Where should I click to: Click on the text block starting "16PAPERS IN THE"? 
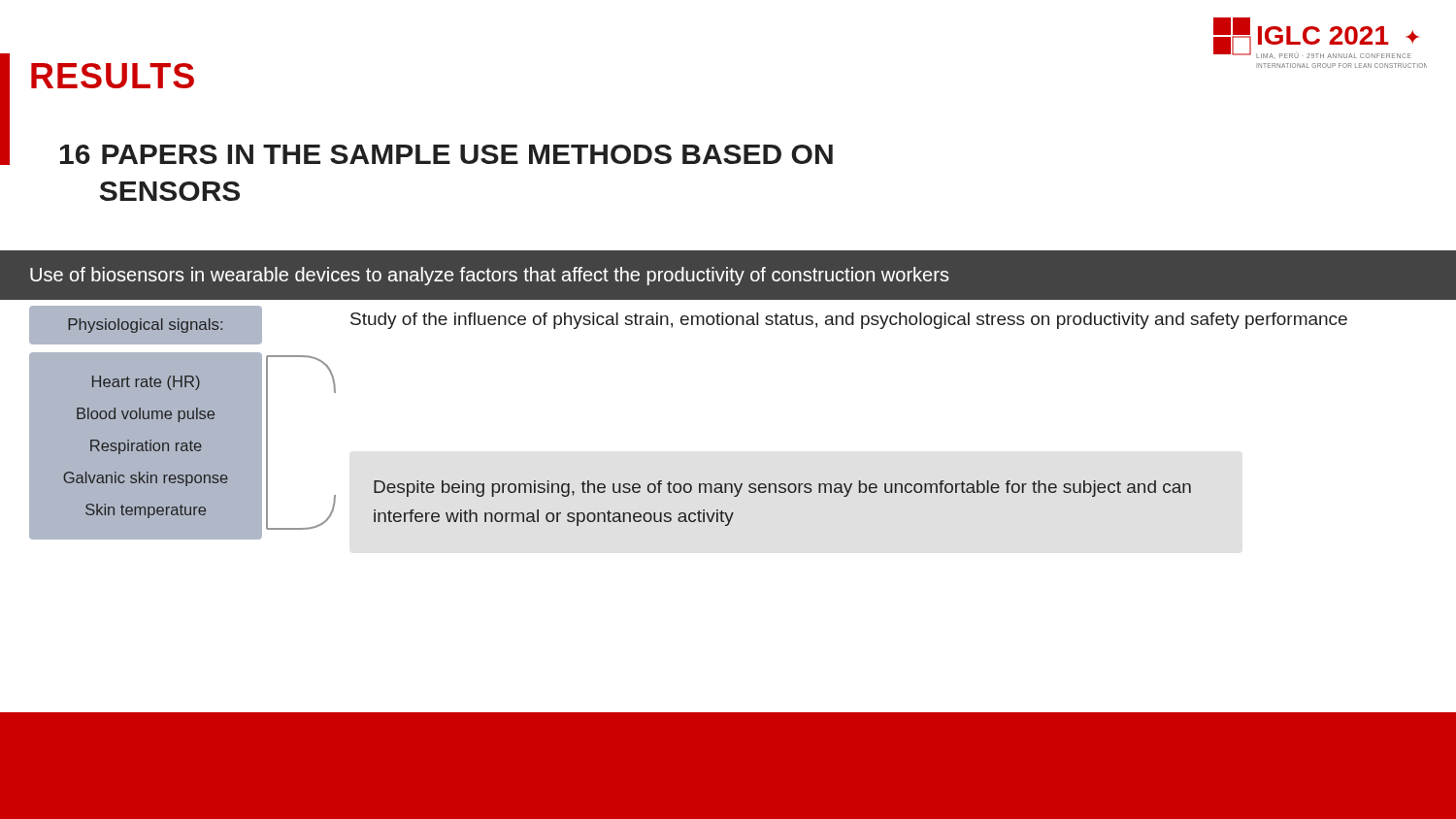[x=446, y=172]
